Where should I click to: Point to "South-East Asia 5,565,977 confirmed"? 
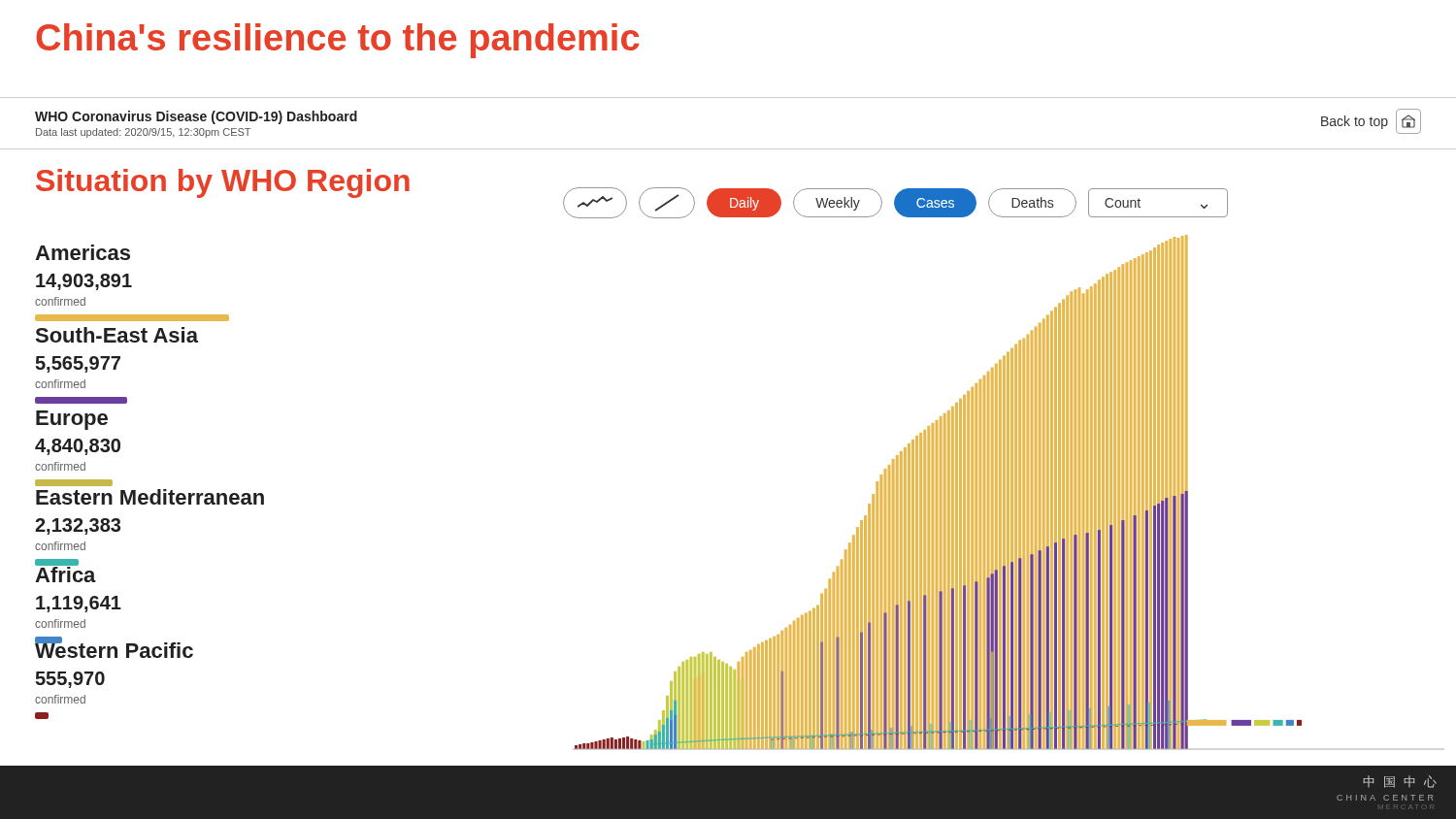[116, 363]
